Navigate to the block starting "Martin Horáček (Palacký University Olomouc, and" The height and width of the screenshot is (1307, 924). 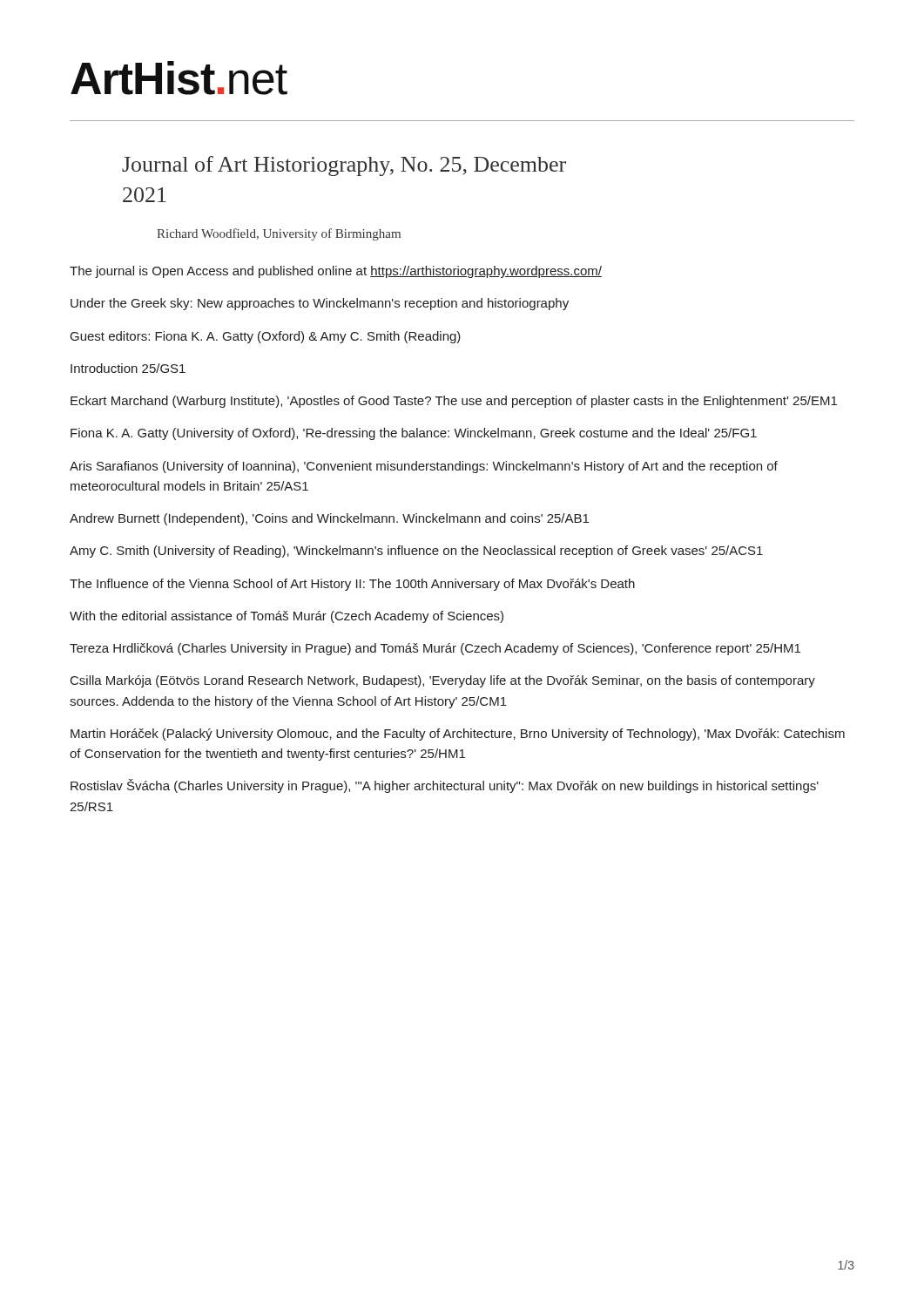tap(462, 743)
